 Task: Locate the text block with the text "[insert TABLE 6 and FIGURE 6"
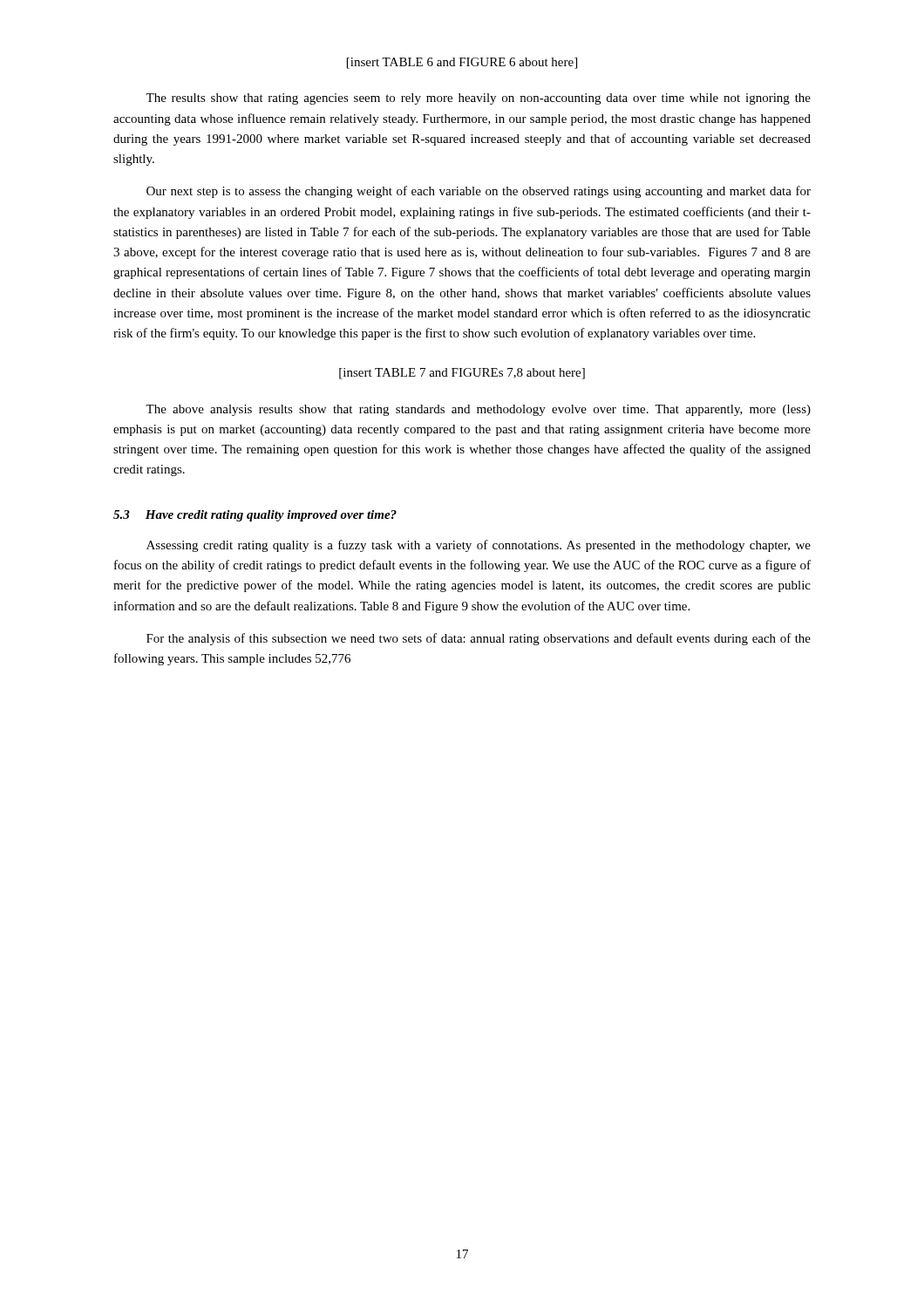[x=462, y=62]
